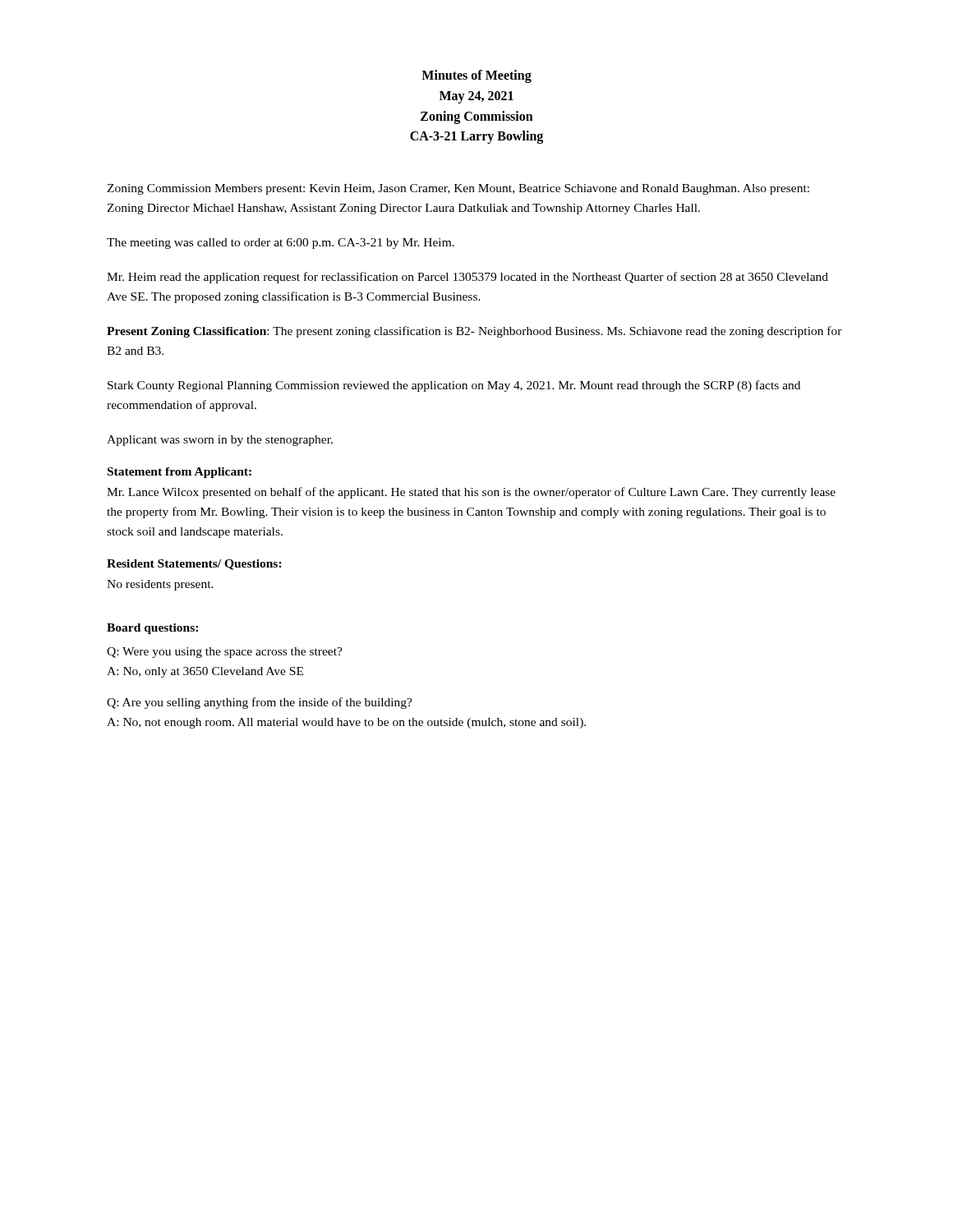Find the list item containing "Q: Are you"
The height and width of the screenshot is (1232, 953).
click(347, 712)
